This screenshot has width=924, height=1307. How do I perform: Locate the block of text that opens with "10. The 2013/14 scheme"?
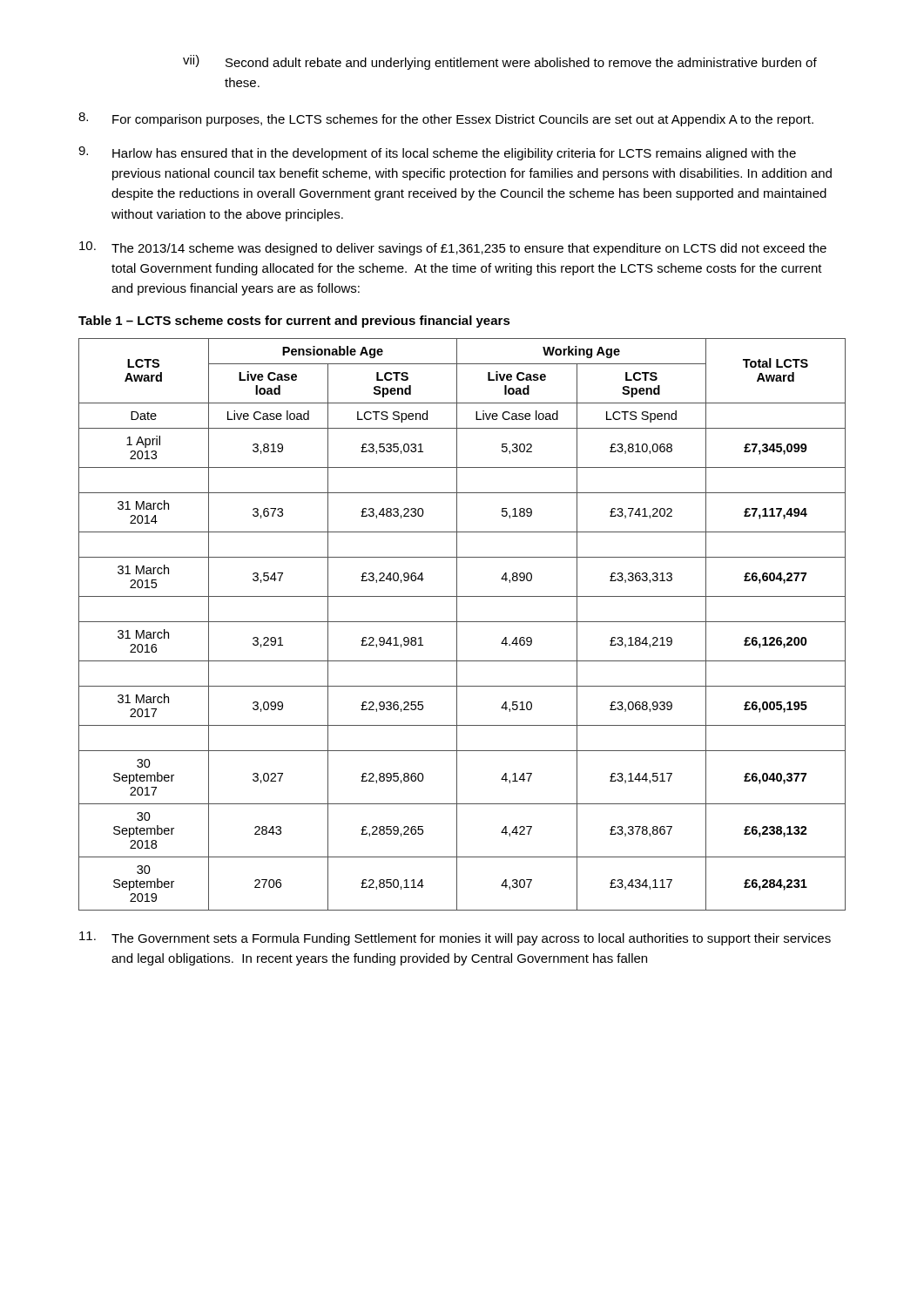click(x=462, y=268)
